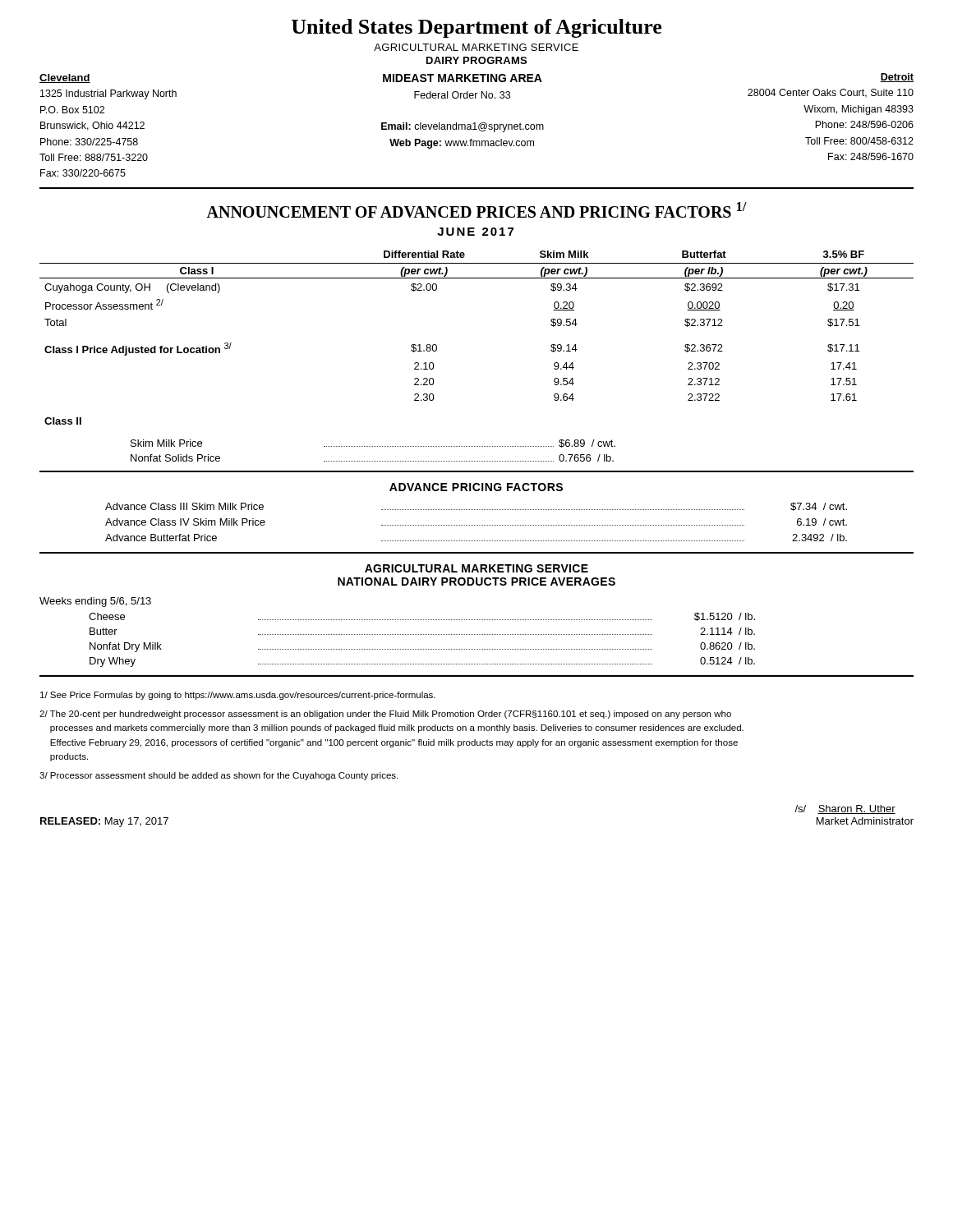The image size is (953, 1232).
Task: Locate the table with the text "(per lb.)"
Action: pos(476,355)
